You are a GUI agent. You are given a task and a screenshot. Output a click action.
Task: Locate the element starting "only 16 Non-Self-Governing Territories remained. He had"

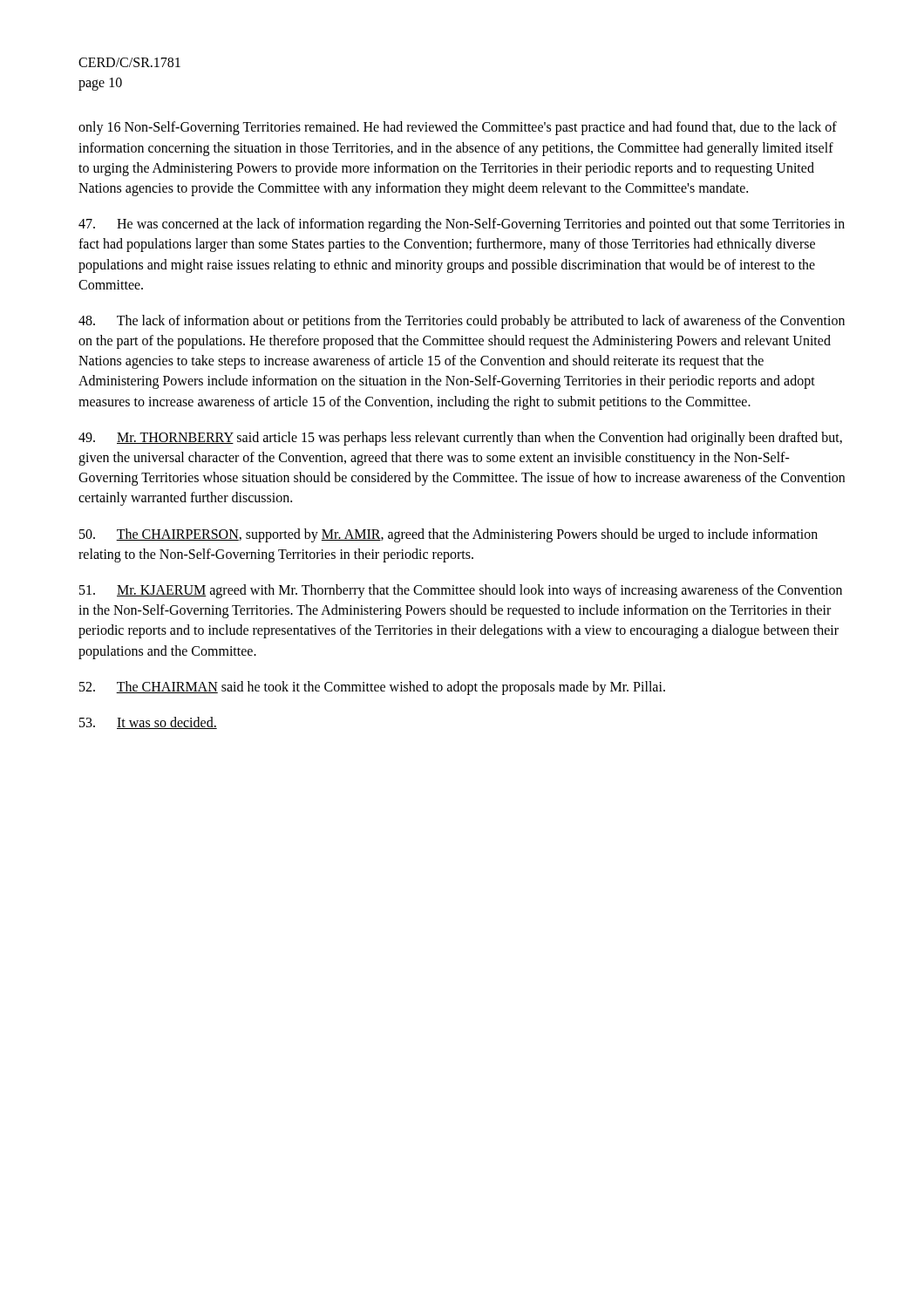(457, 158)
